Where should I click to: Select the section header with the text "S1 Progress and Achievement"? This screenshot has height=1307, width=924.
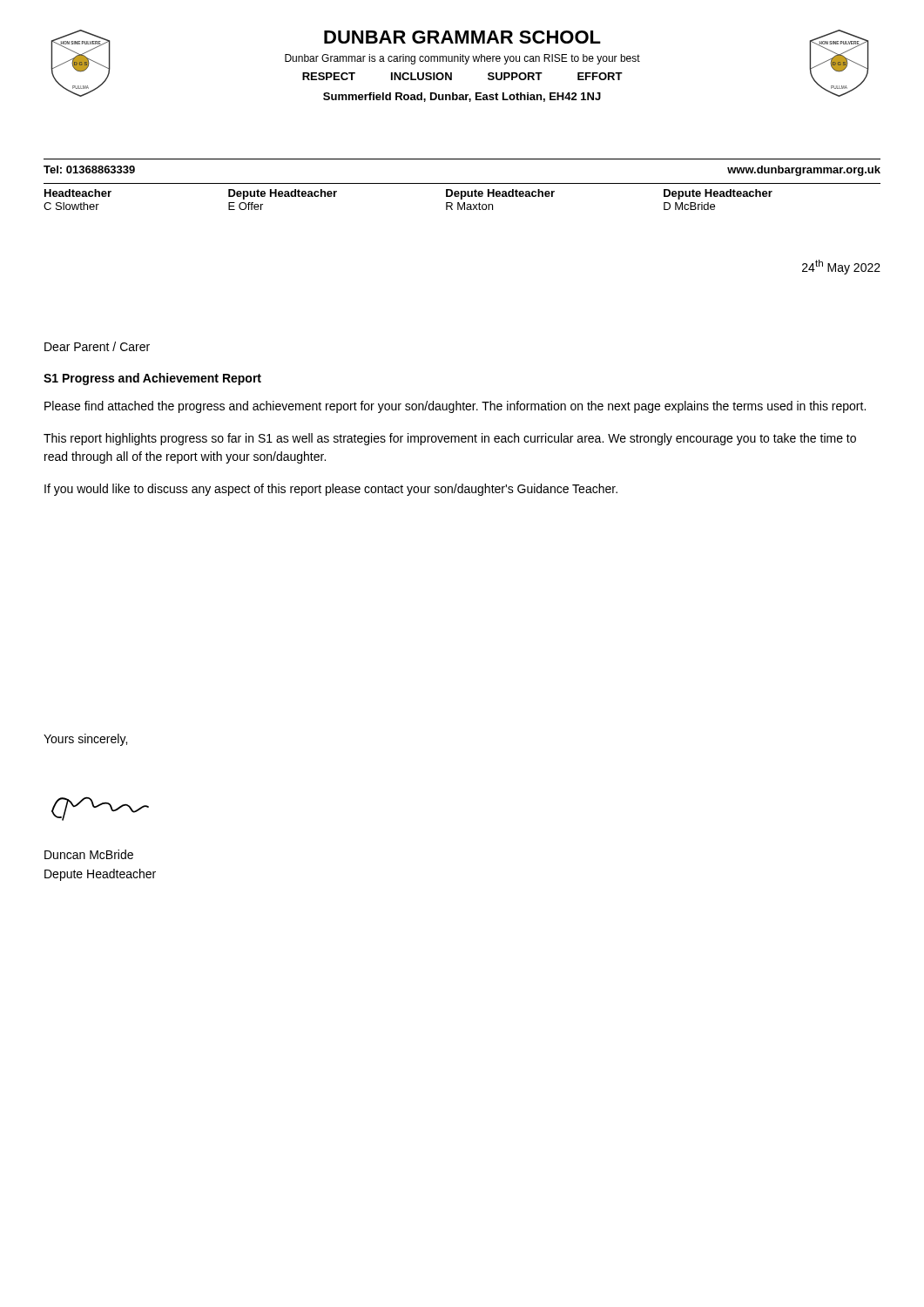152,378
